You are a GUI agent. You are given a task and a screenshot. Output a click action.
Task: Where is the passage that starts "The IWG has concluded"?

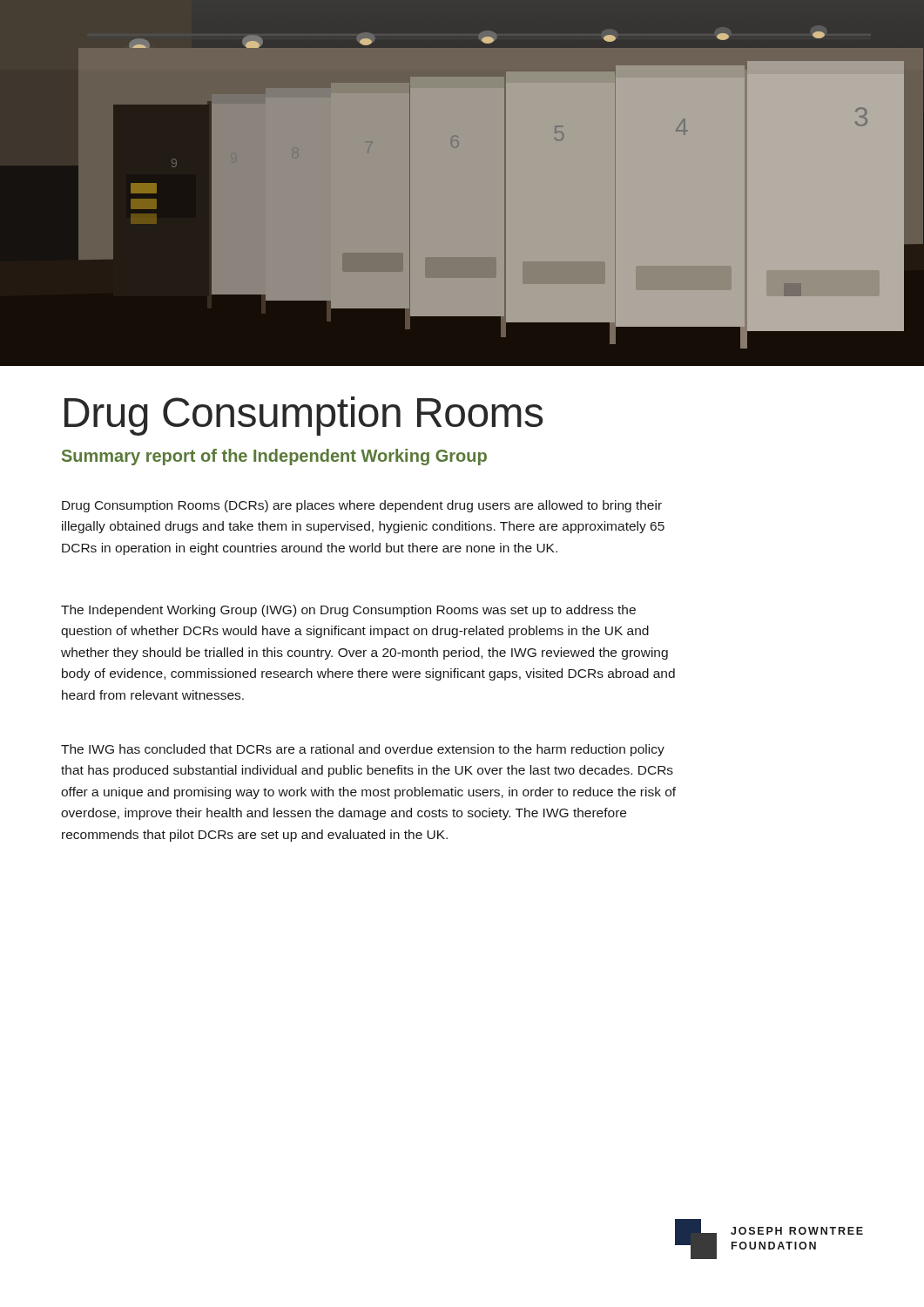(368, 792)
